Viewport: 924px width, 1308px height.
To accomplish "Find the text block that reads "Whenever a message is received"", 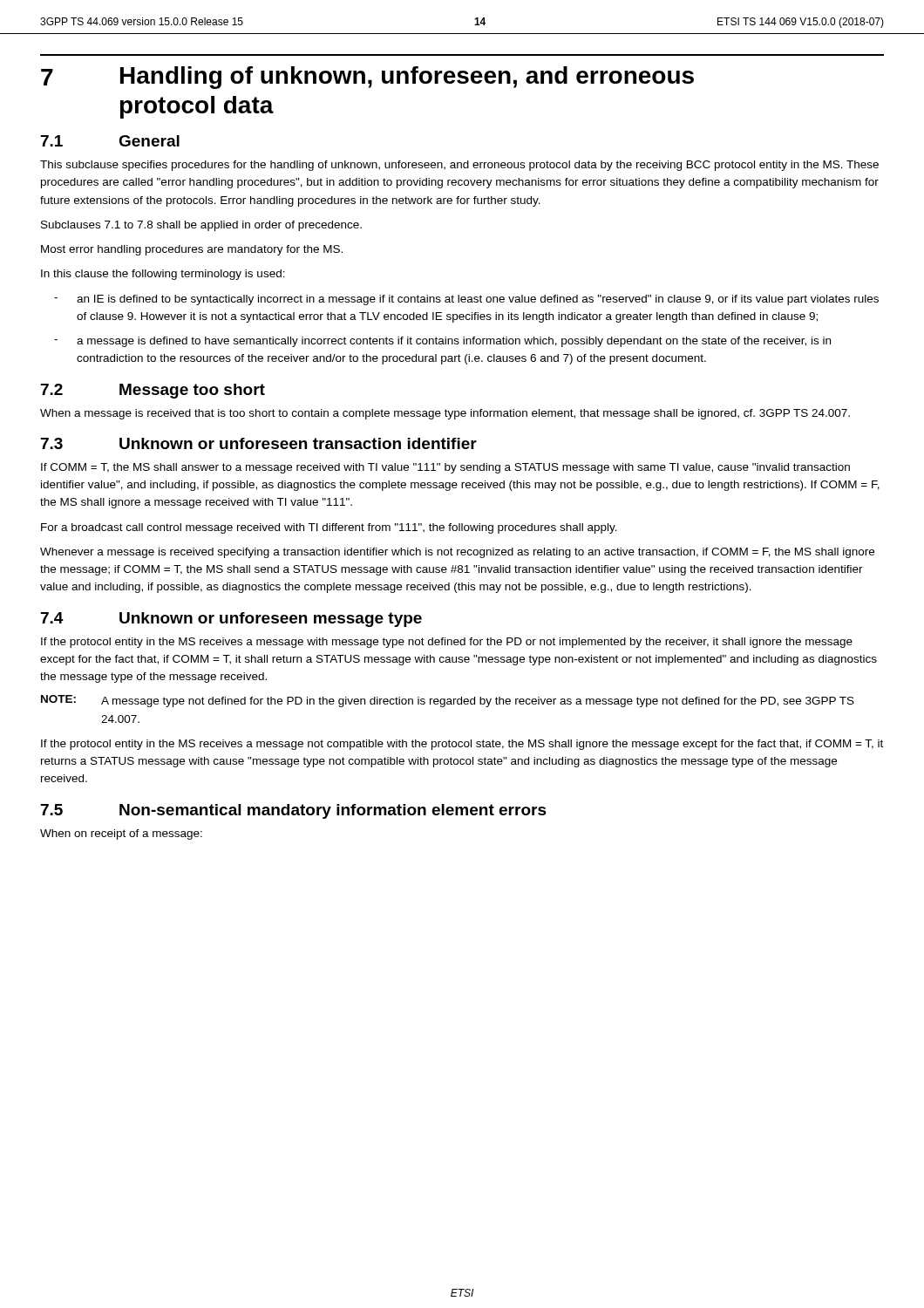I will (458, 569).
